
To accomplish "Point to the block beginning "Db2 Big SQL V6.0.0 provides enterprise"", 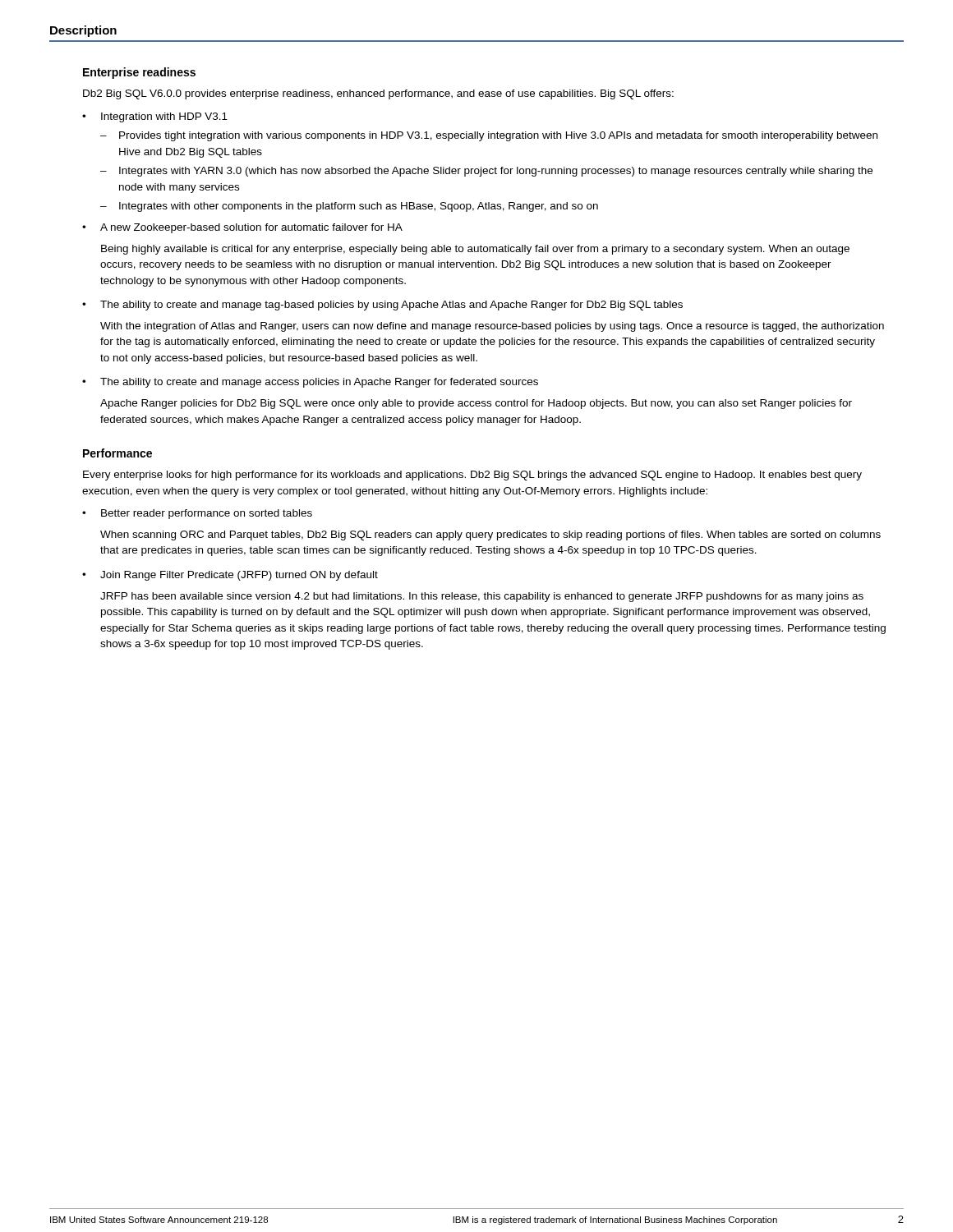I will tap(378, 93).
